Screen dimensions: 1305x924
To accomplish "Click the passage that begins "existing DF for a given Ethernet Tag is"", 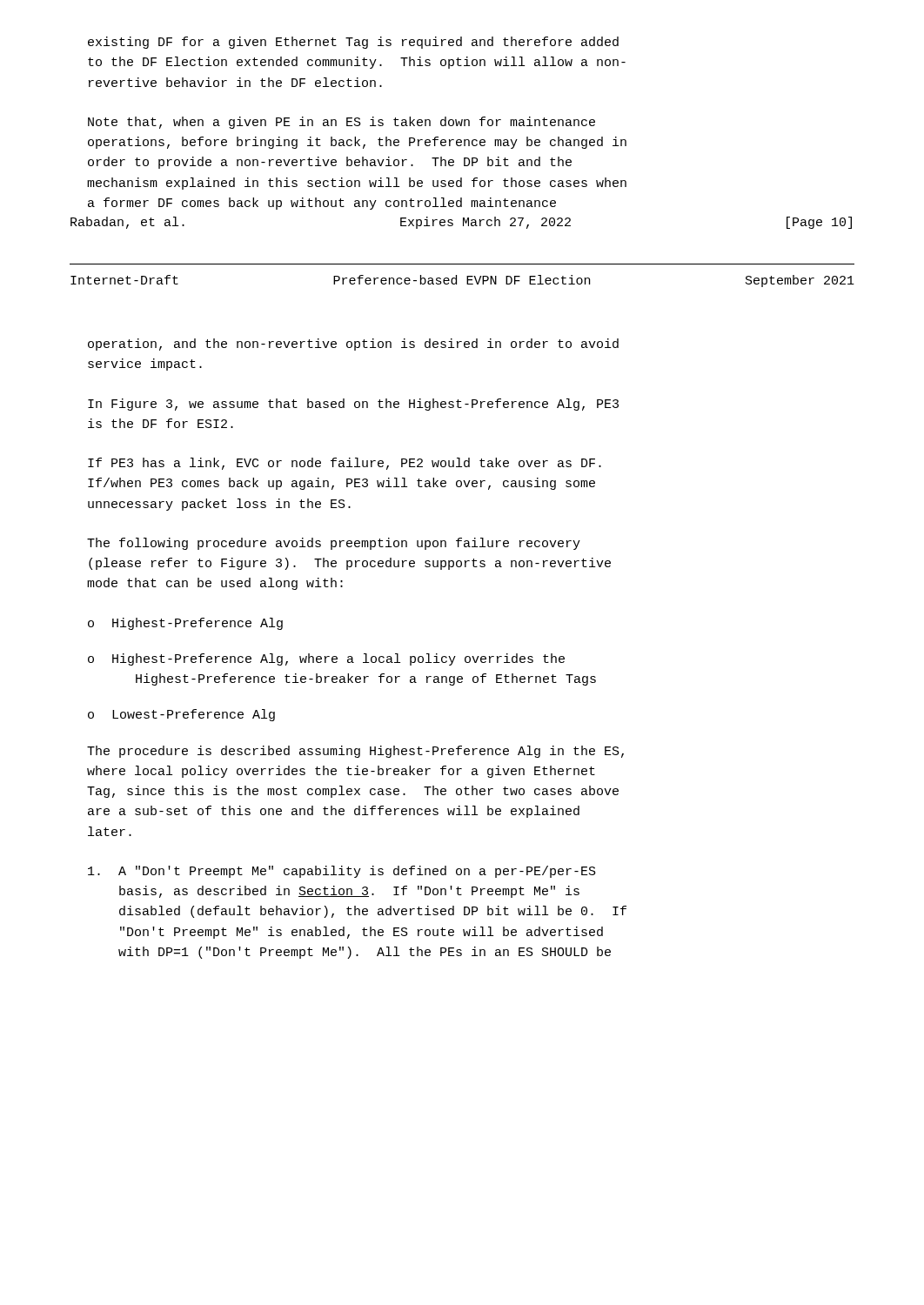I will (x=471, y=124).
